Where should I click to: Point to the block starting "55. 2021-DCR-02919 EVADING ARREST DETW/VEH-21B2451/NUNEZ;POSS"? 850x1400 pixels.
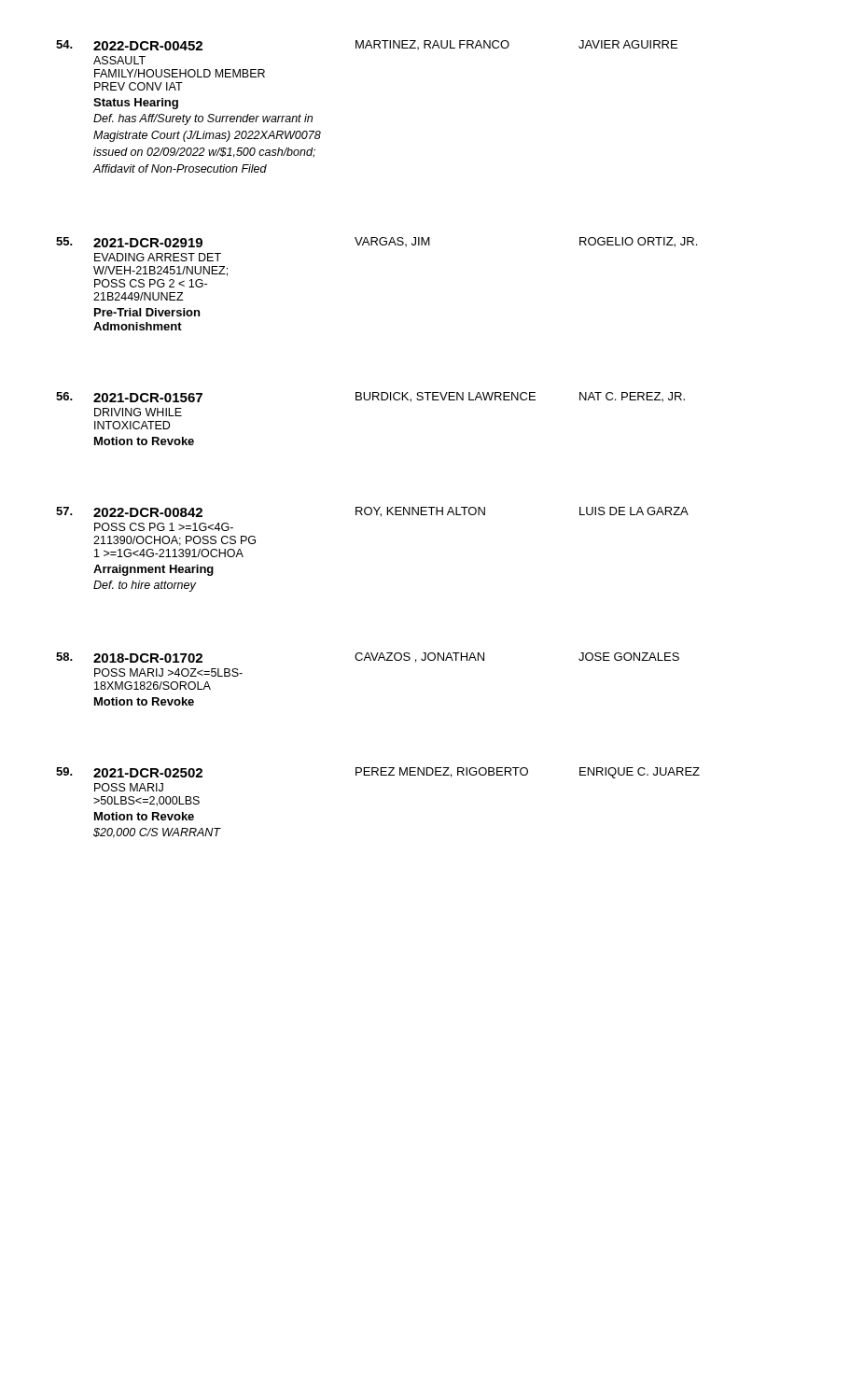pos(376,242)
